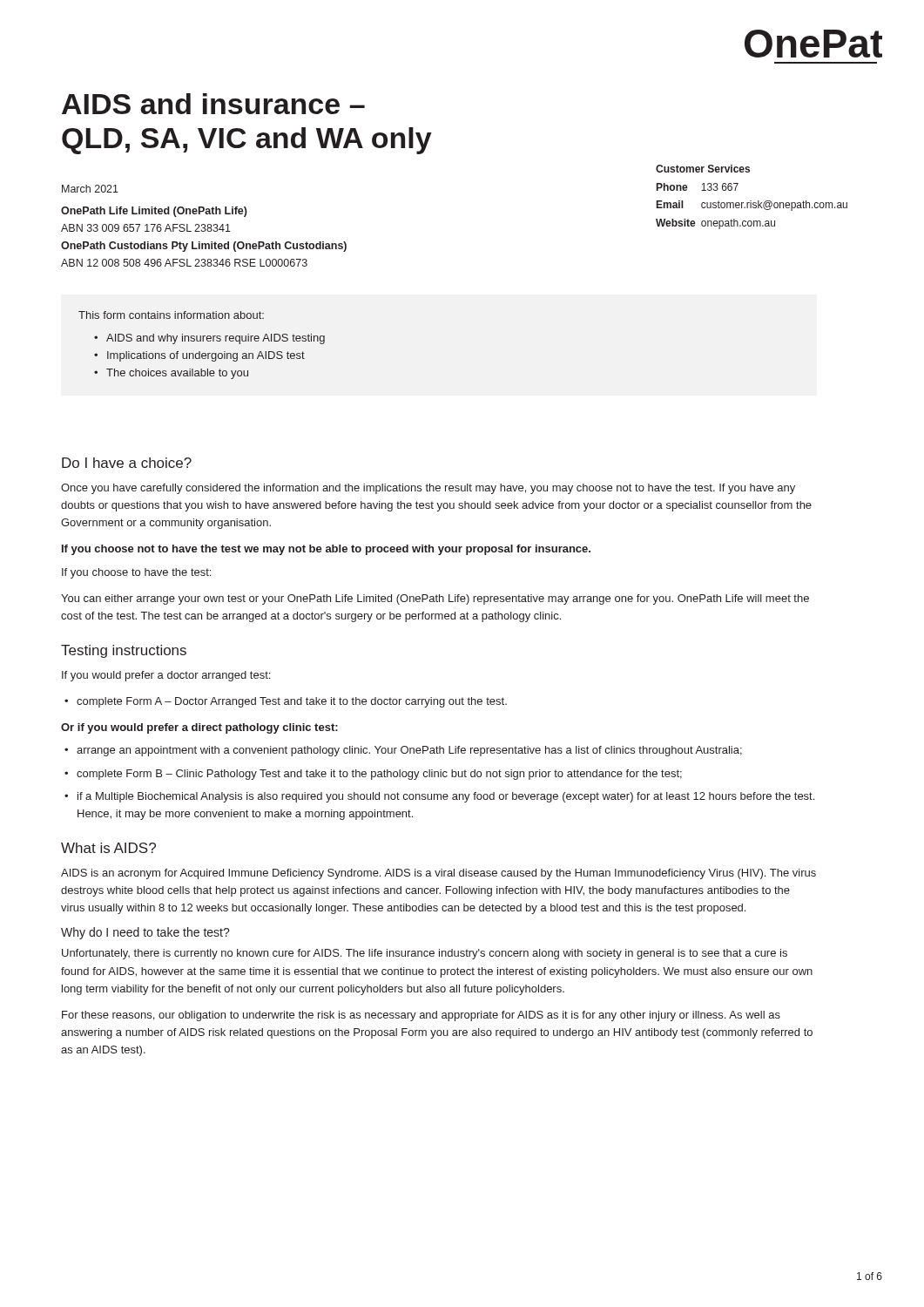Locate the title with the text "AIDS and insurance –QLD, SA, VIC"
Image resolution: width=924 pixels, height=1307 pixels.
[318, 121]
